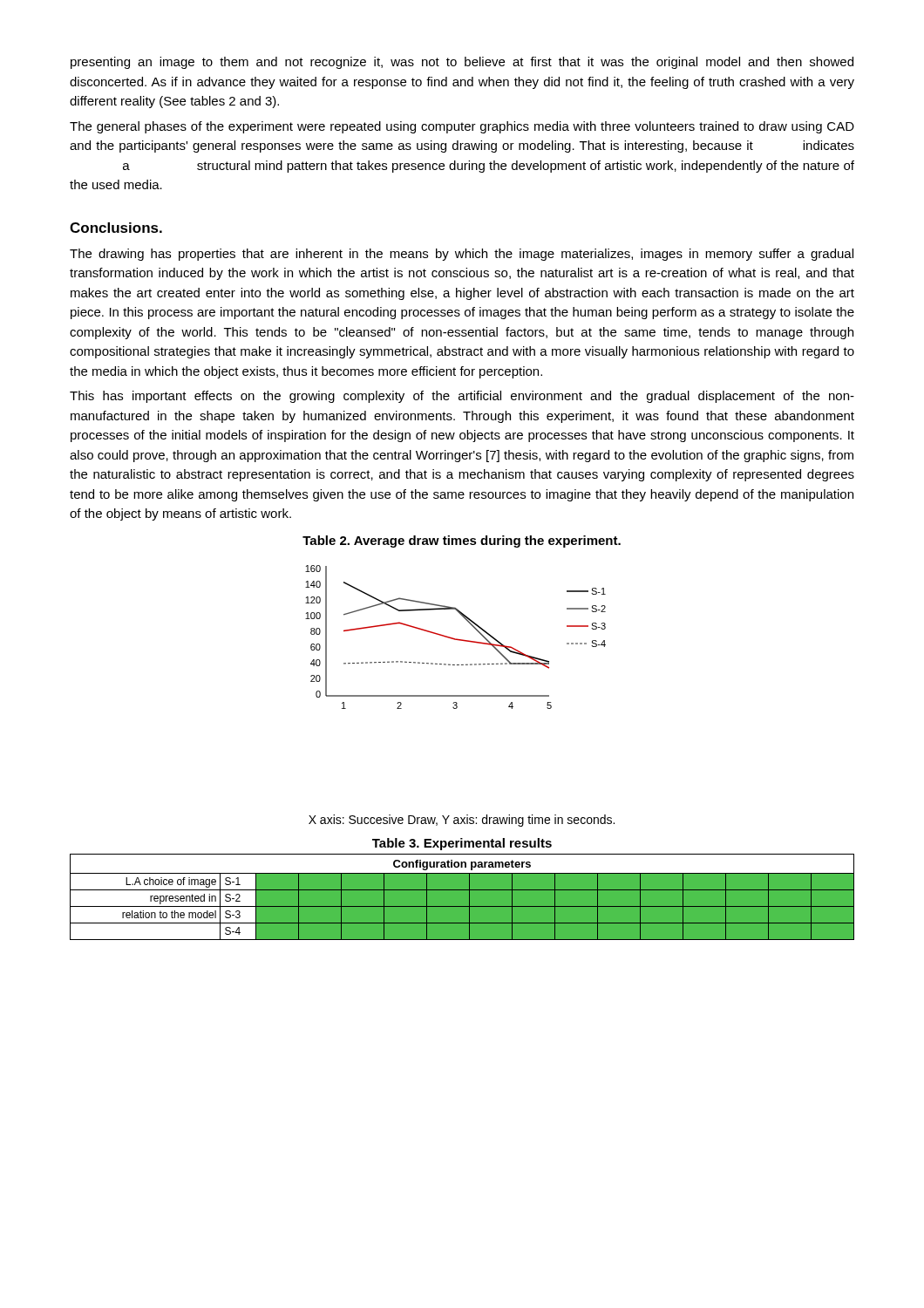Select the line chart
This screenshot has width=924, height=1308.
coord(462,682)
